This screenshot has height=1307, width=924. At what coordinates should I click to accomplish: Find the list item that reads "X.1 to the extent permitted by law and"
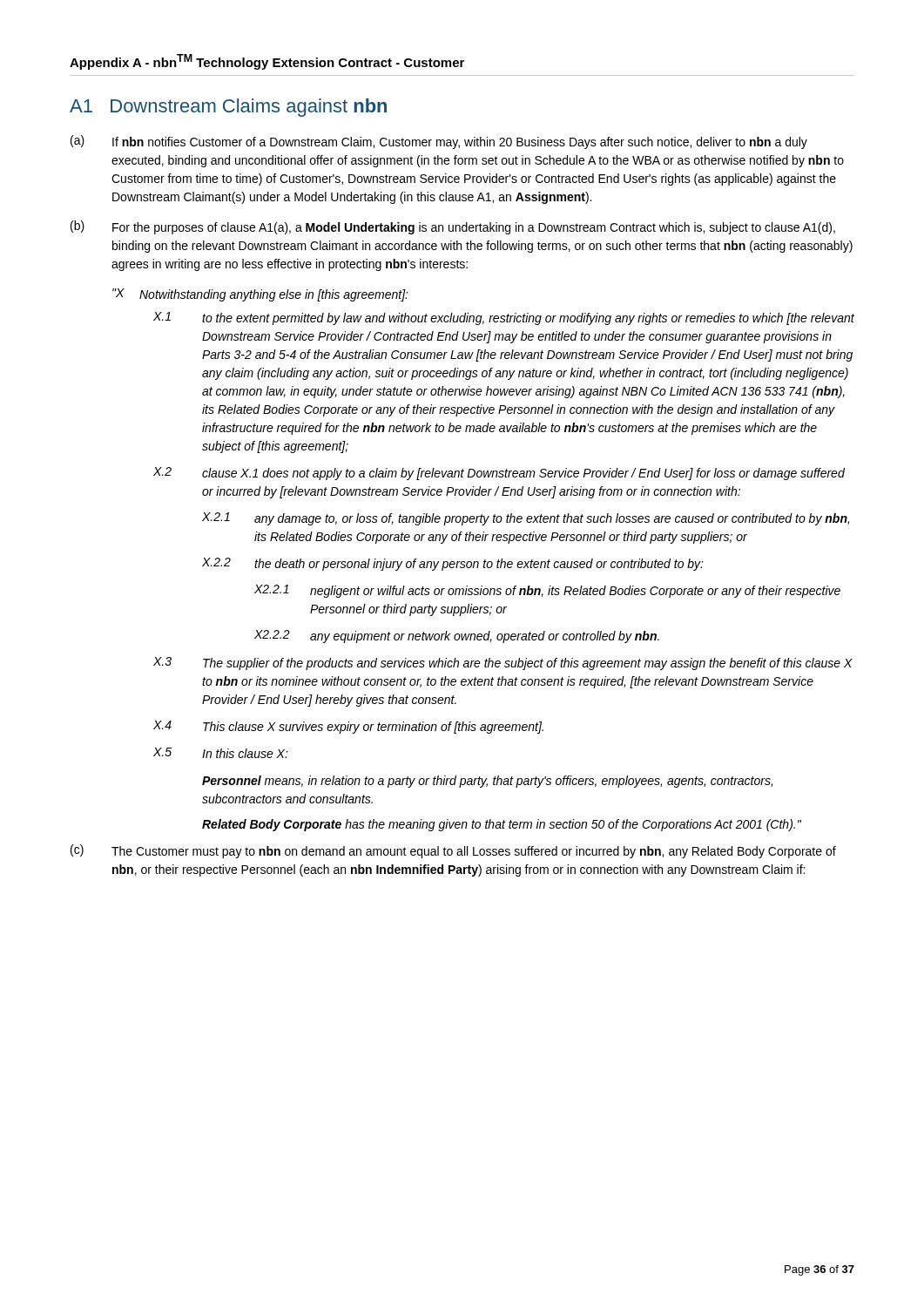pos(504,383)
